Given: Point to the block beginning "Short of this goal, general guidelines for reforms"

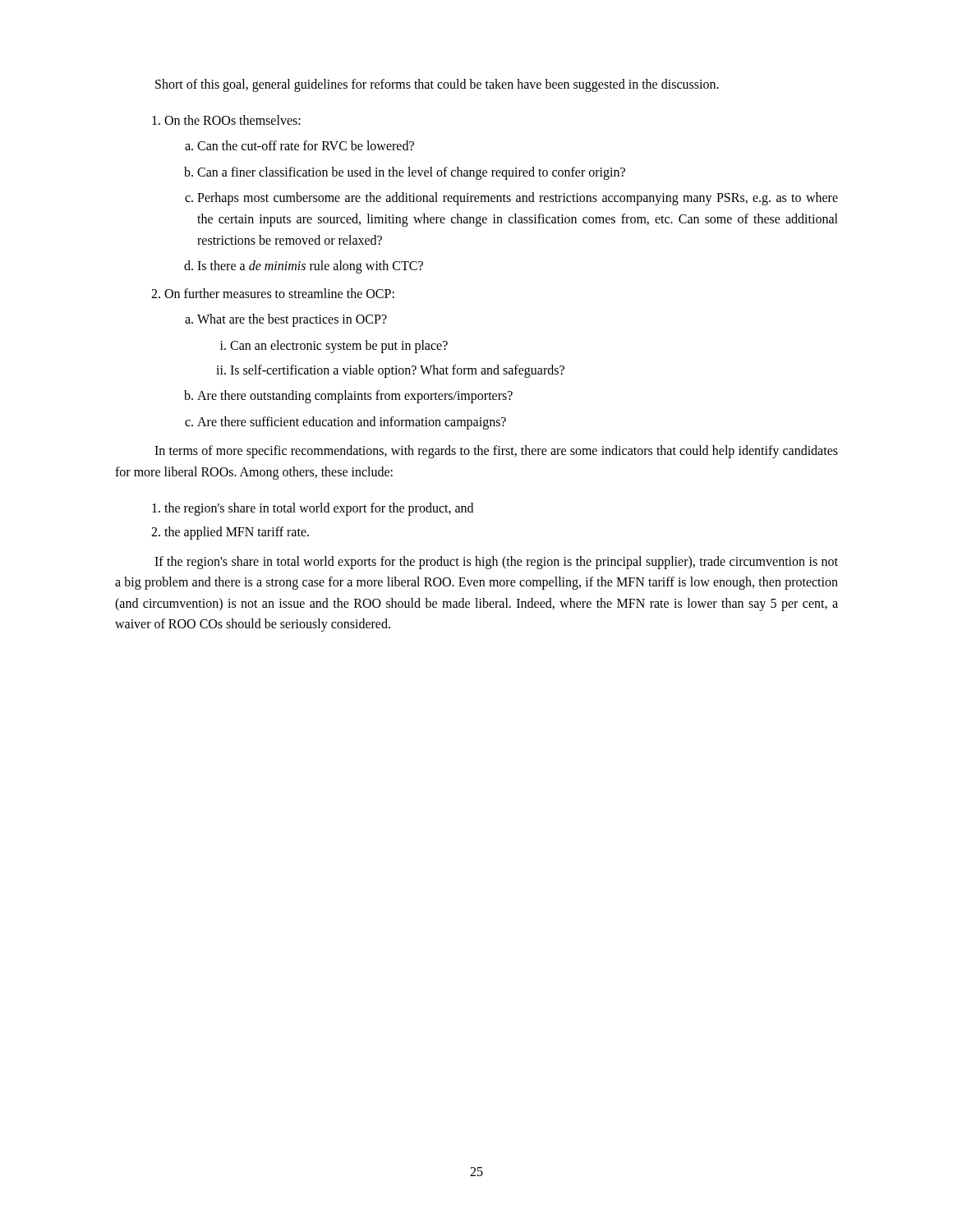Looking at the screenshot, I should 437,84.
